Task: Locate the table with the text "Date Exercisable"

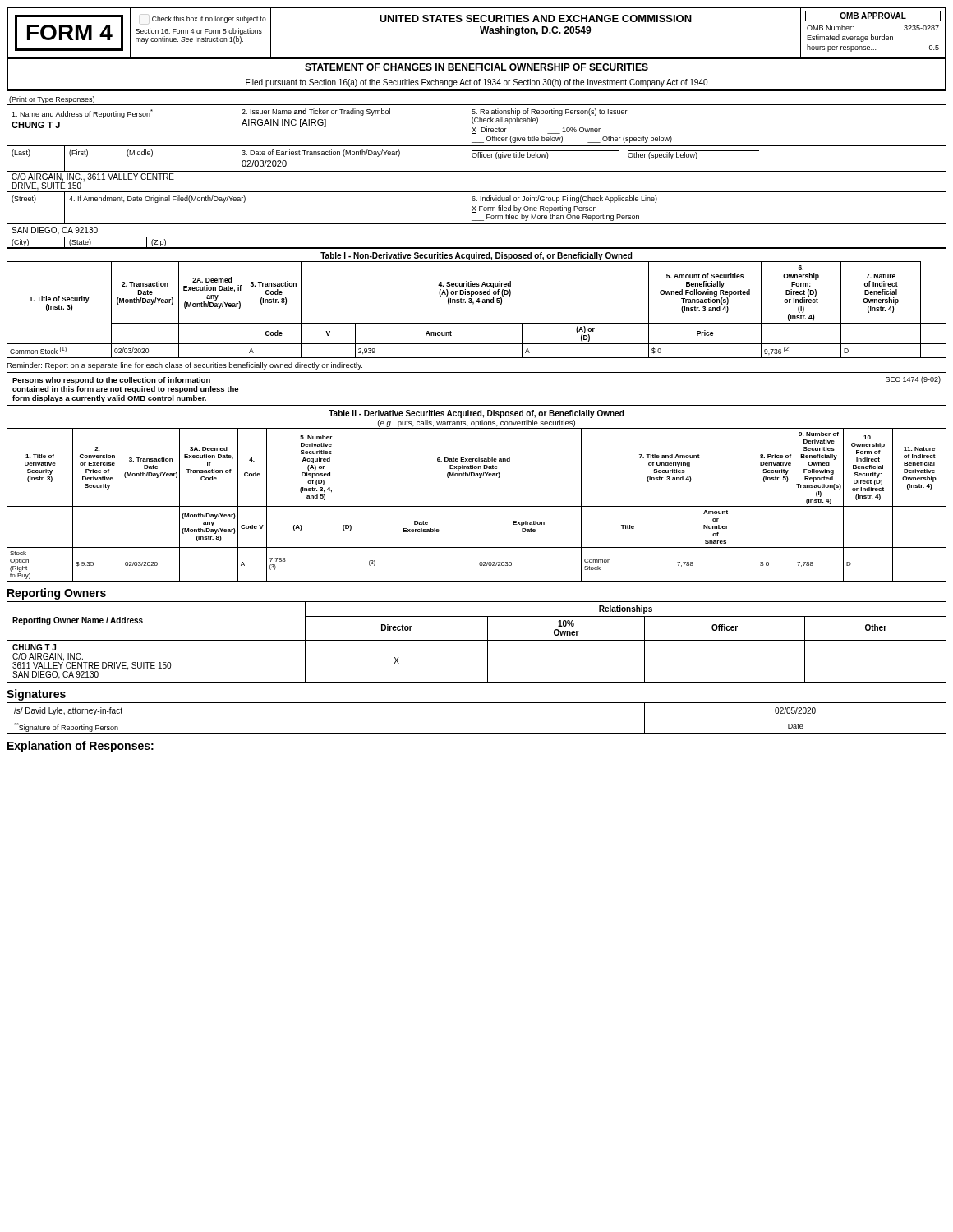Action: [x=476, y=505]
